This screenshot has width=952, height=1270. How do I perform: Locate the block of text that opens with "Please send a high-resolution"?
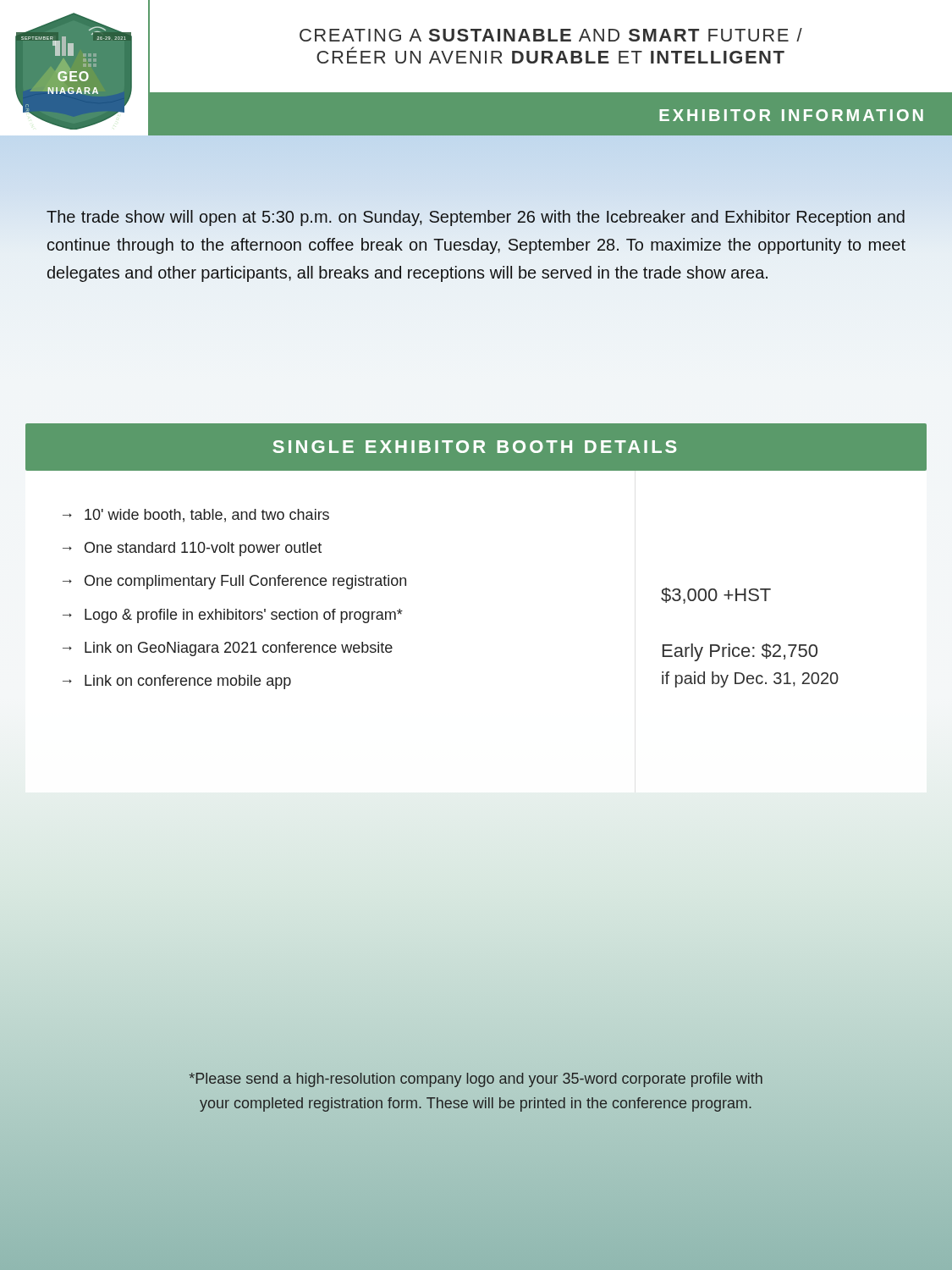click(x=476, y=1091)
